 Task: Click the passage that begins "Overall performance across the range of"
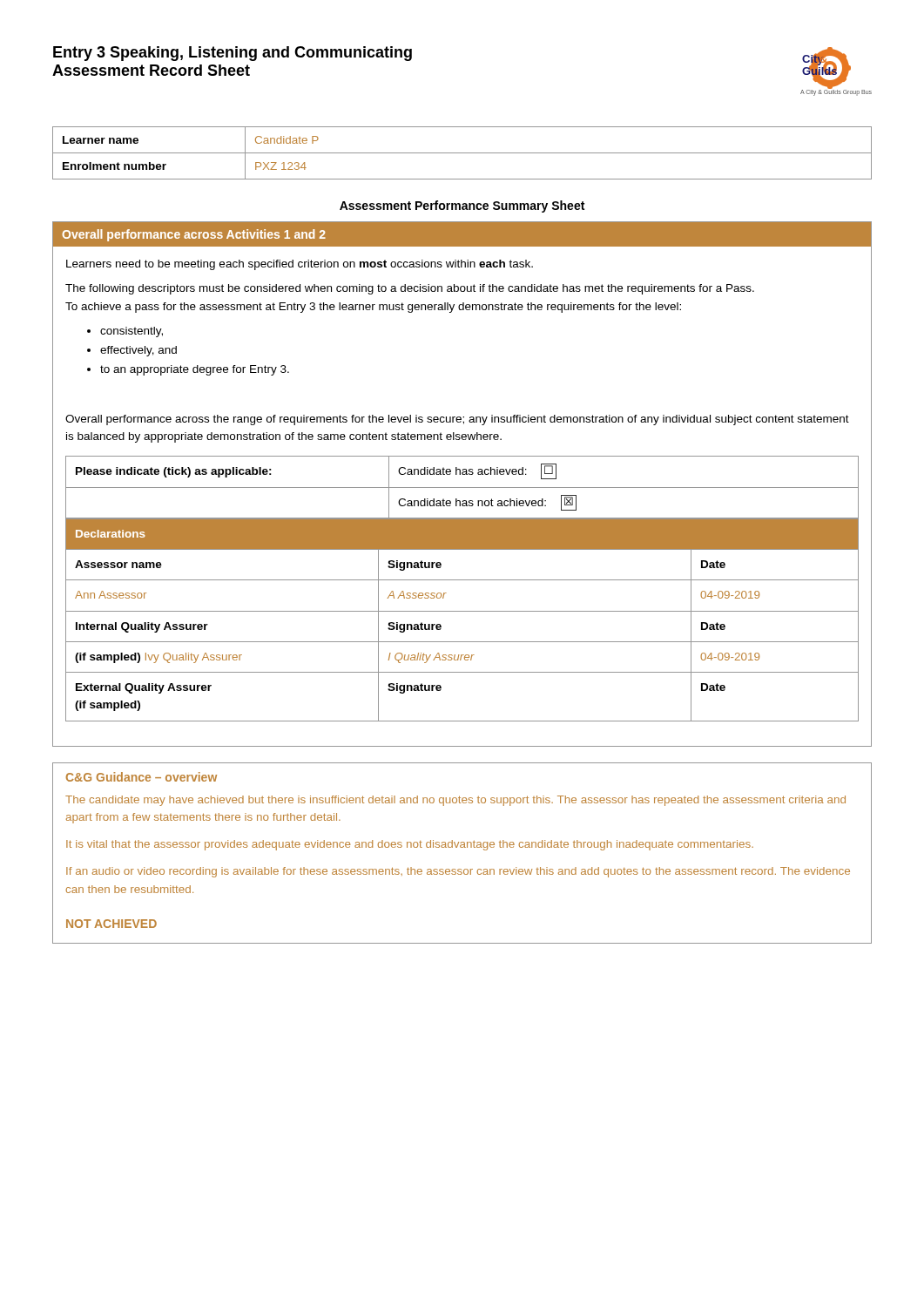click(462, 428)
